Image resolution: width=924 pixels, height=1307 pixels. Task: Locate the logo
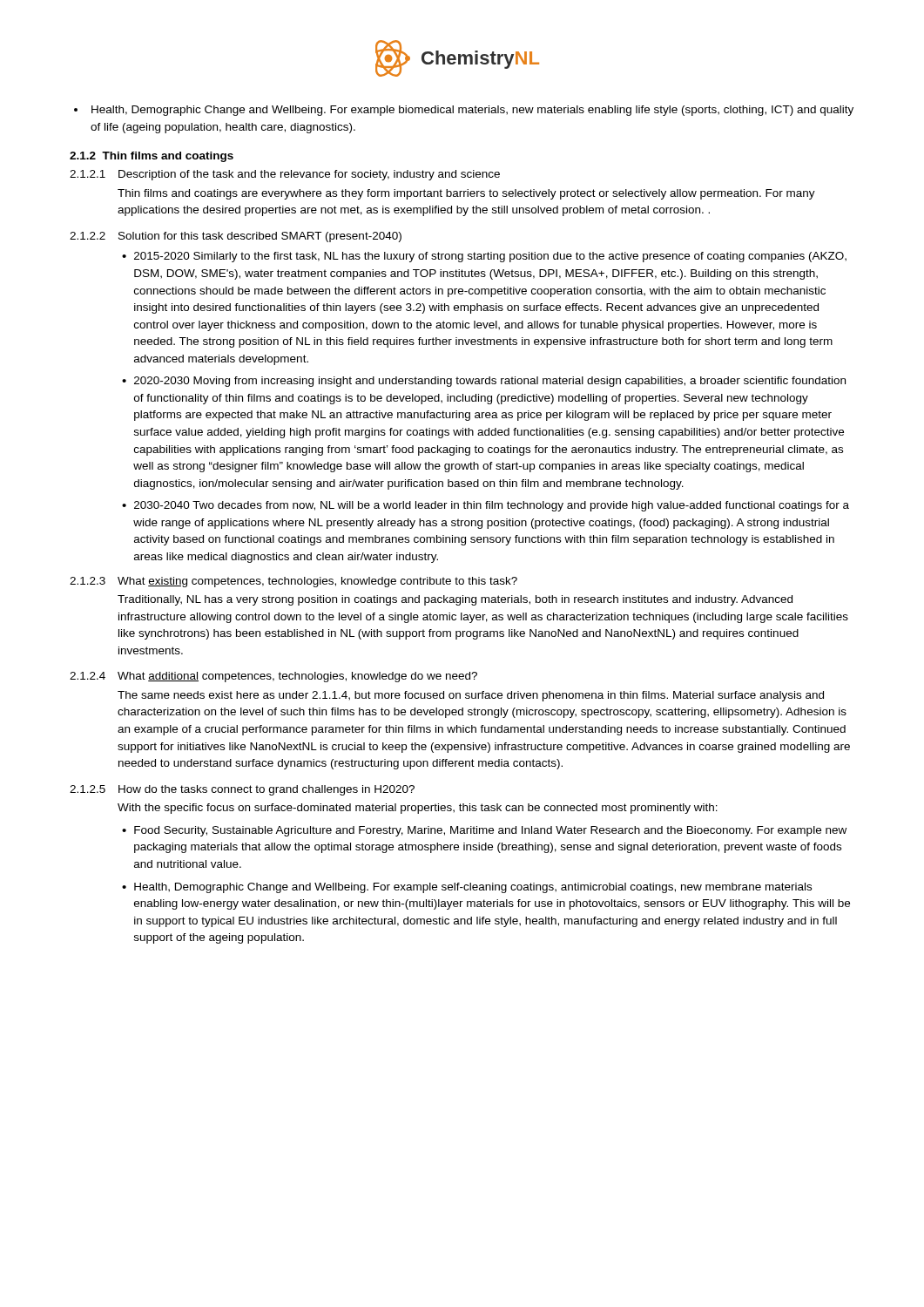click(x=462, y=60)
